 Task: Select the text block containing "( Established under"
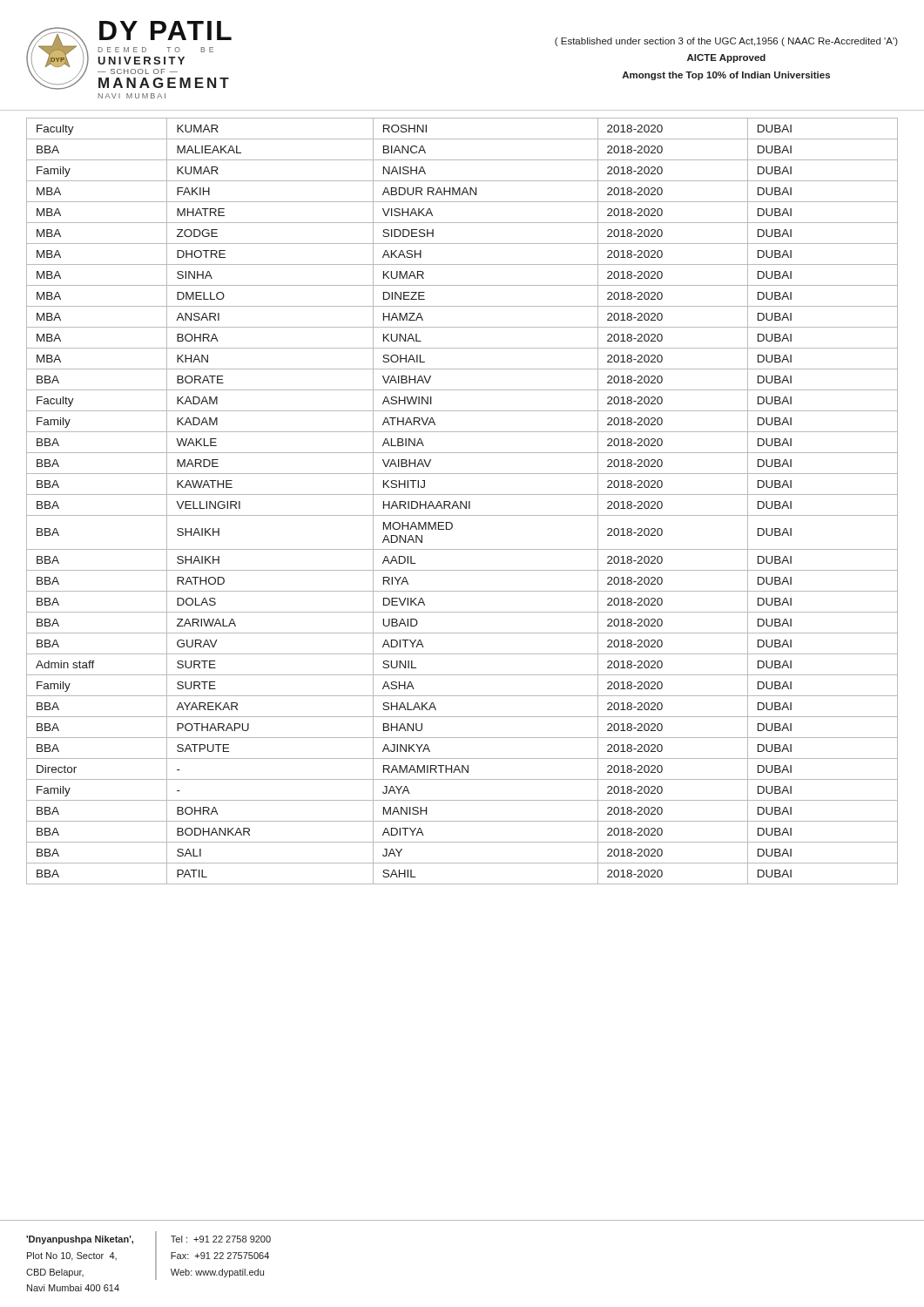point(726,58)
